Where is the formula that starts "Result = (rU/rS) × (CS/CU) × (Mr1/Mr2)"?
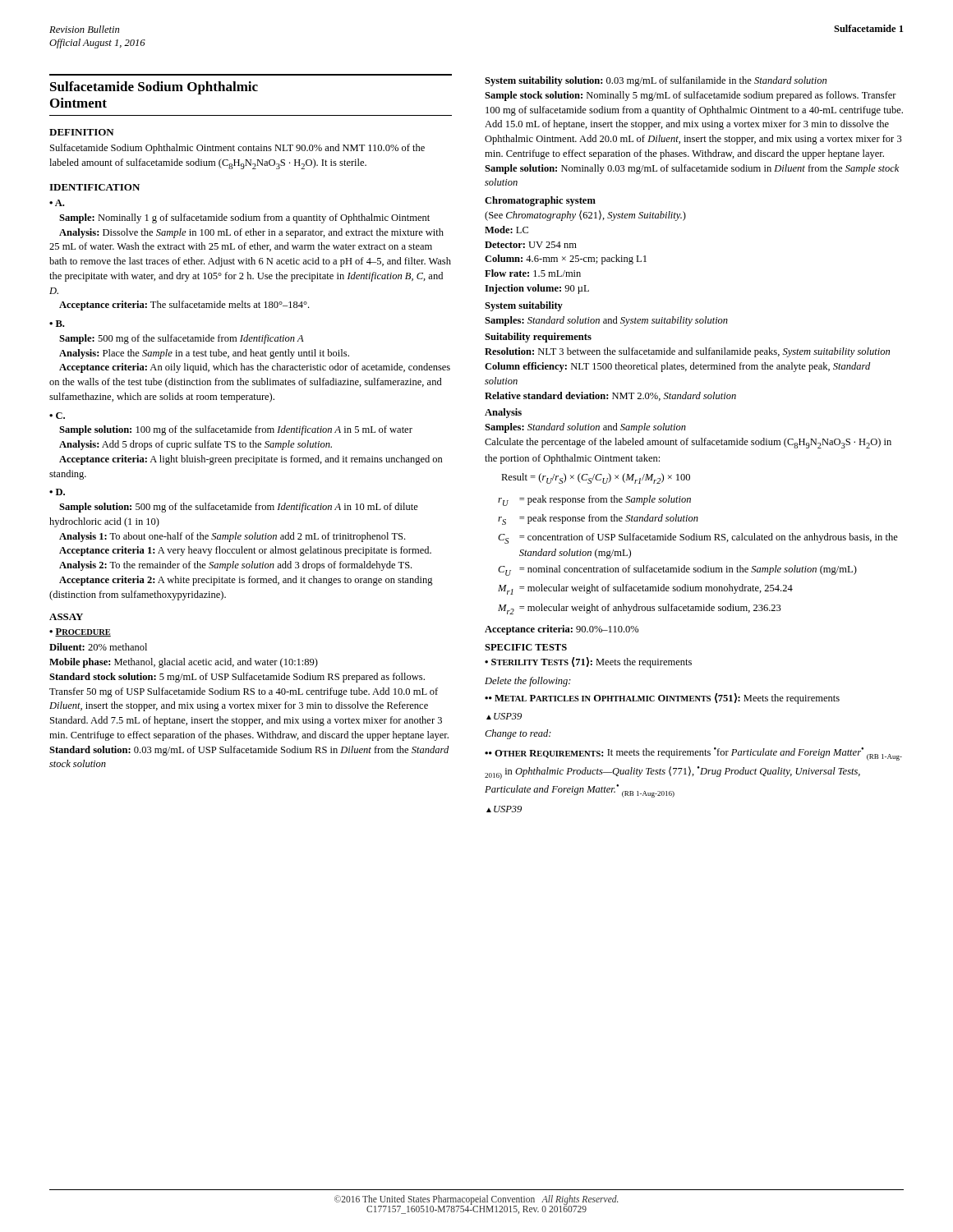The width and height of the screenshot is (953, 1232). pyautogui.click(x=596, y=478)
